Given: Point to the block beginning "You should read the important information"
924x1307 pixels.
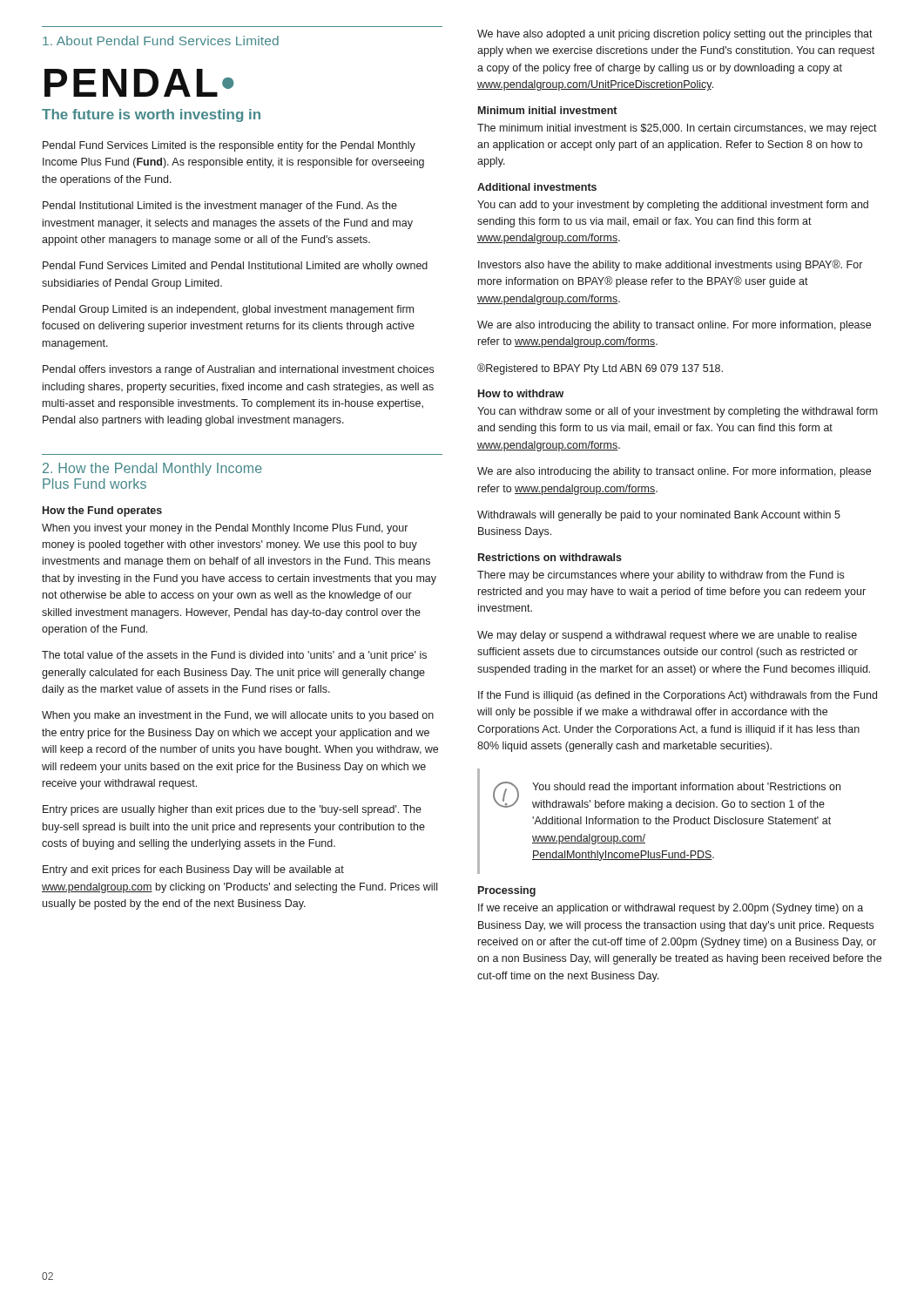Looking at the screenshot, I should (680, 821).
